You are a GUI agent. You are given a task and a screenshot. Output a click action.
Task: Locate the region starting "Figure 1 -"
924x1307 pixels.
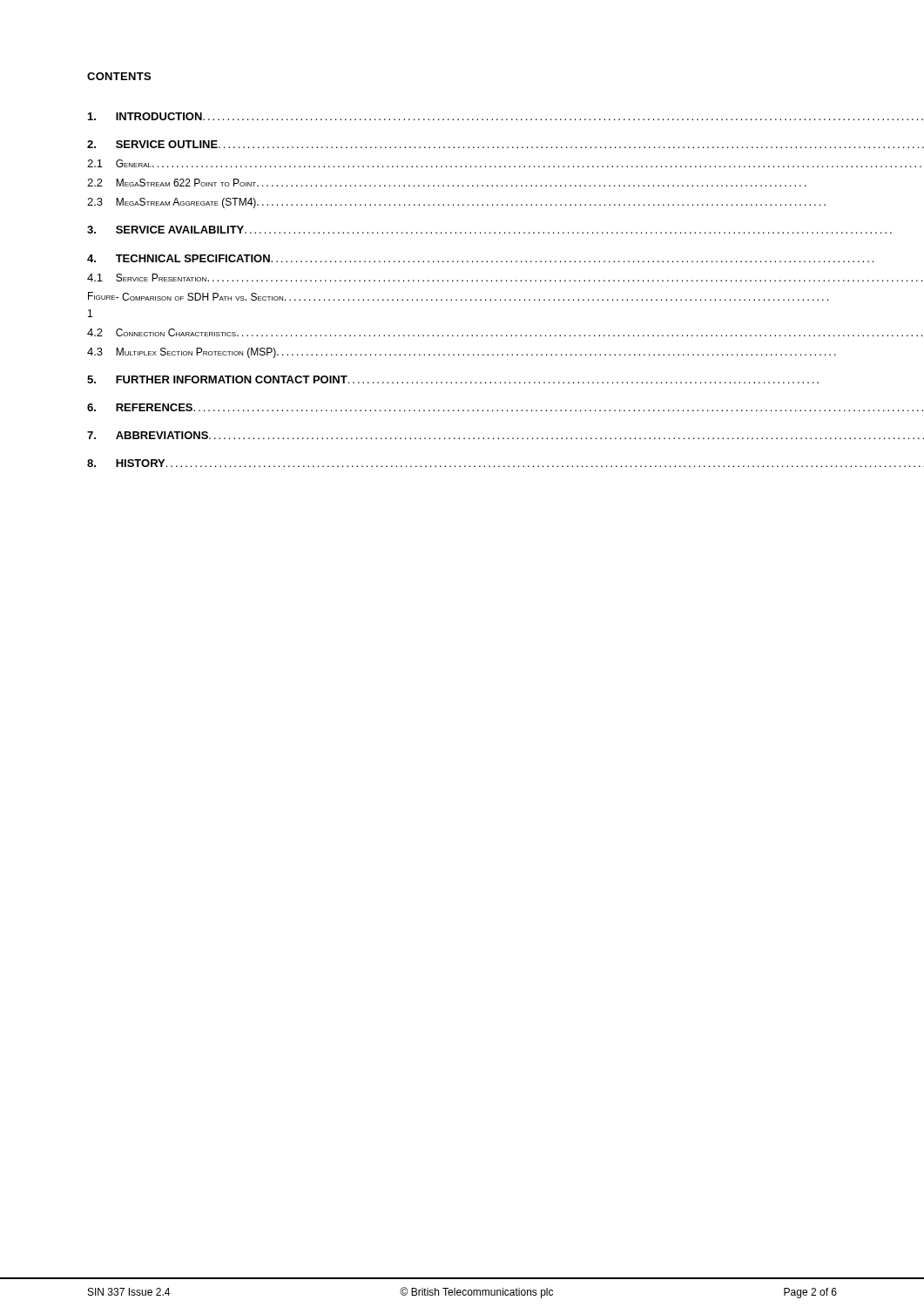coord(506,305)
